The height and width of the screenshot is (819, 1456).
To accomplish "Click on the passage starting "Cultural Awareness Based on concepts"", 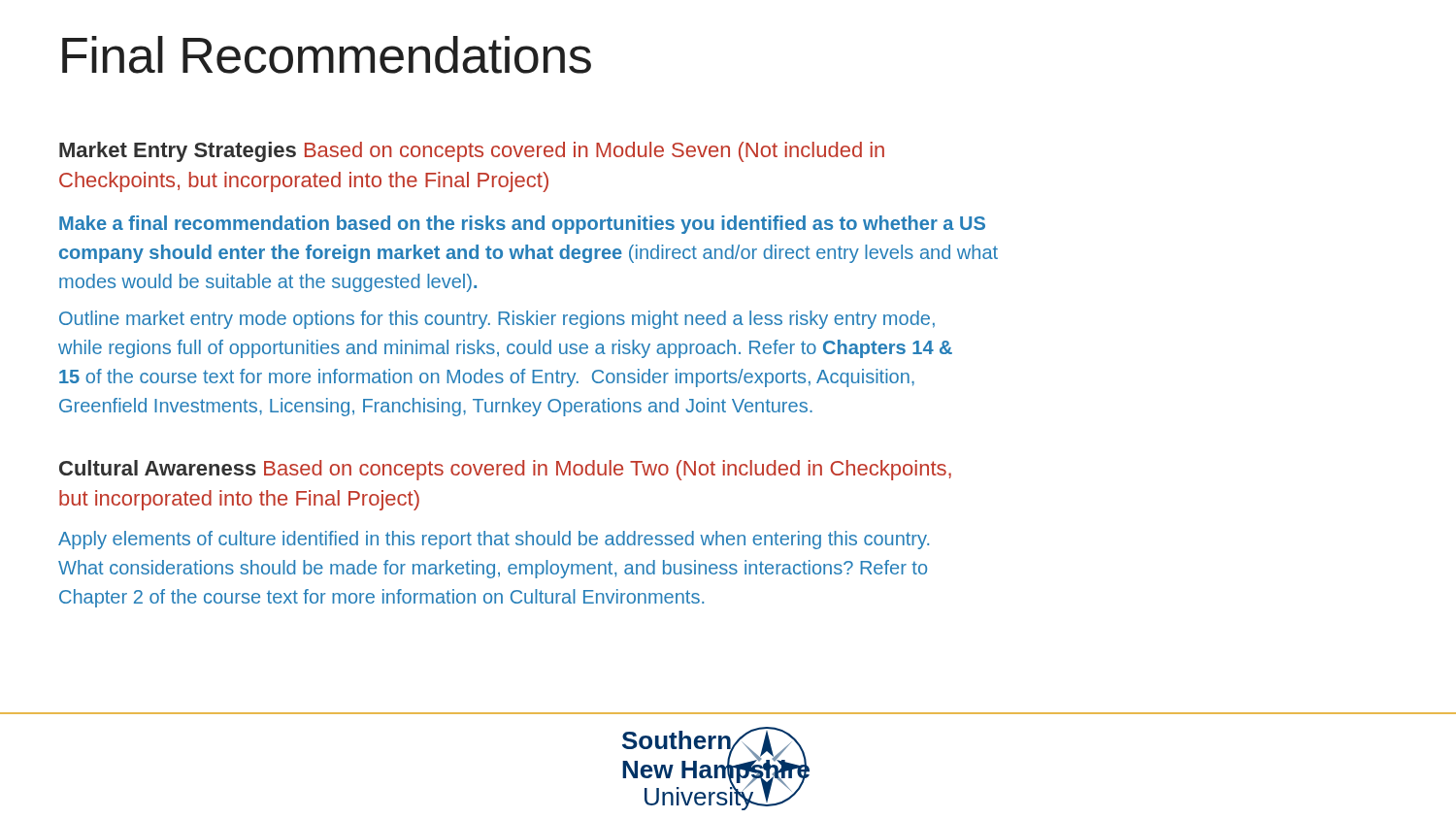I will [x=506, y=483].
